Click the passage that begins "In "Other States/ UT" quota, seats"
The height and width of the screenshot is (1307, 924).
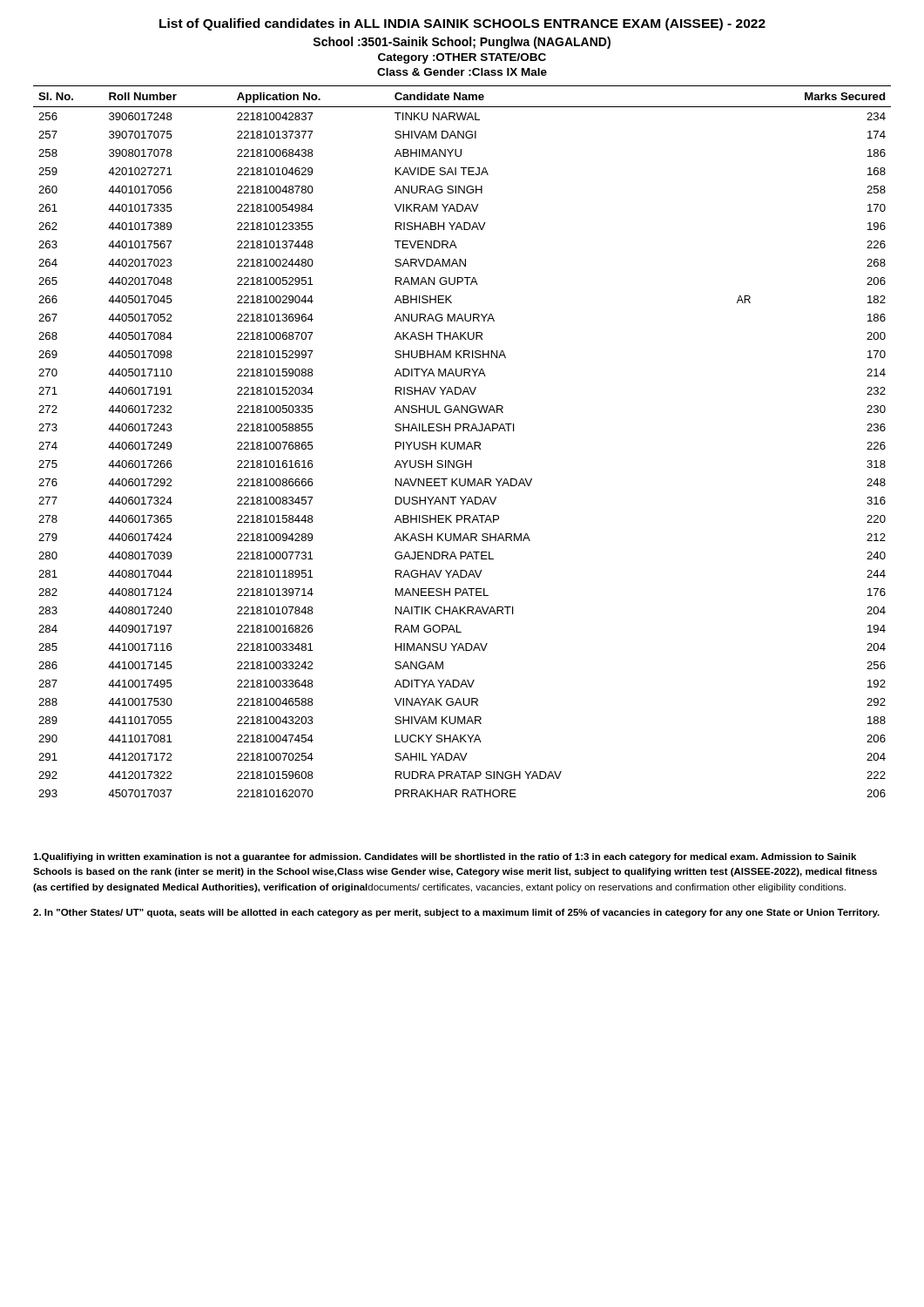click(x=462, y=913)
